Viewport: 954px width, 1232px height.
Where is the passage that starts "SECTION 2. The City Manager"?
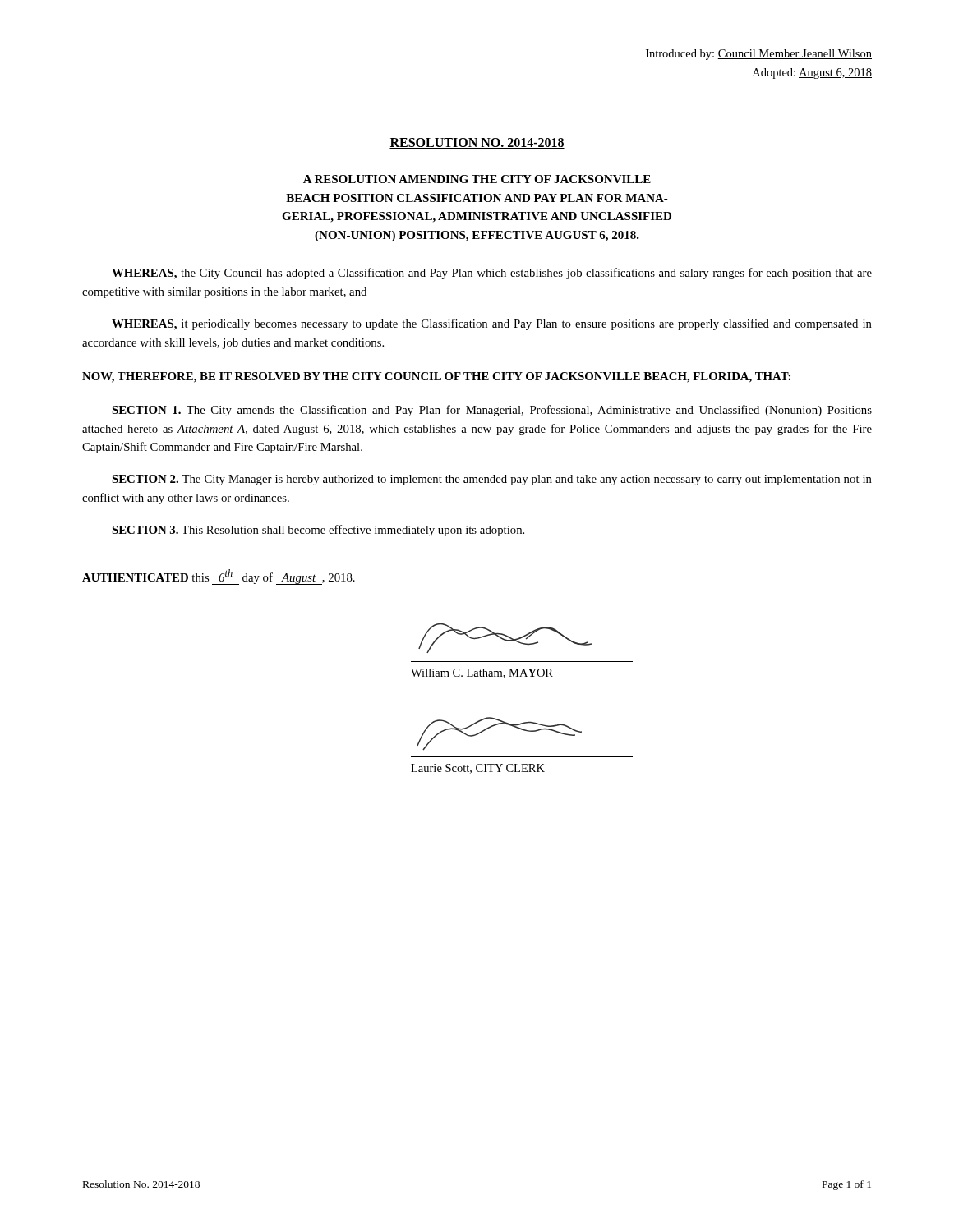tap(477, 489)
